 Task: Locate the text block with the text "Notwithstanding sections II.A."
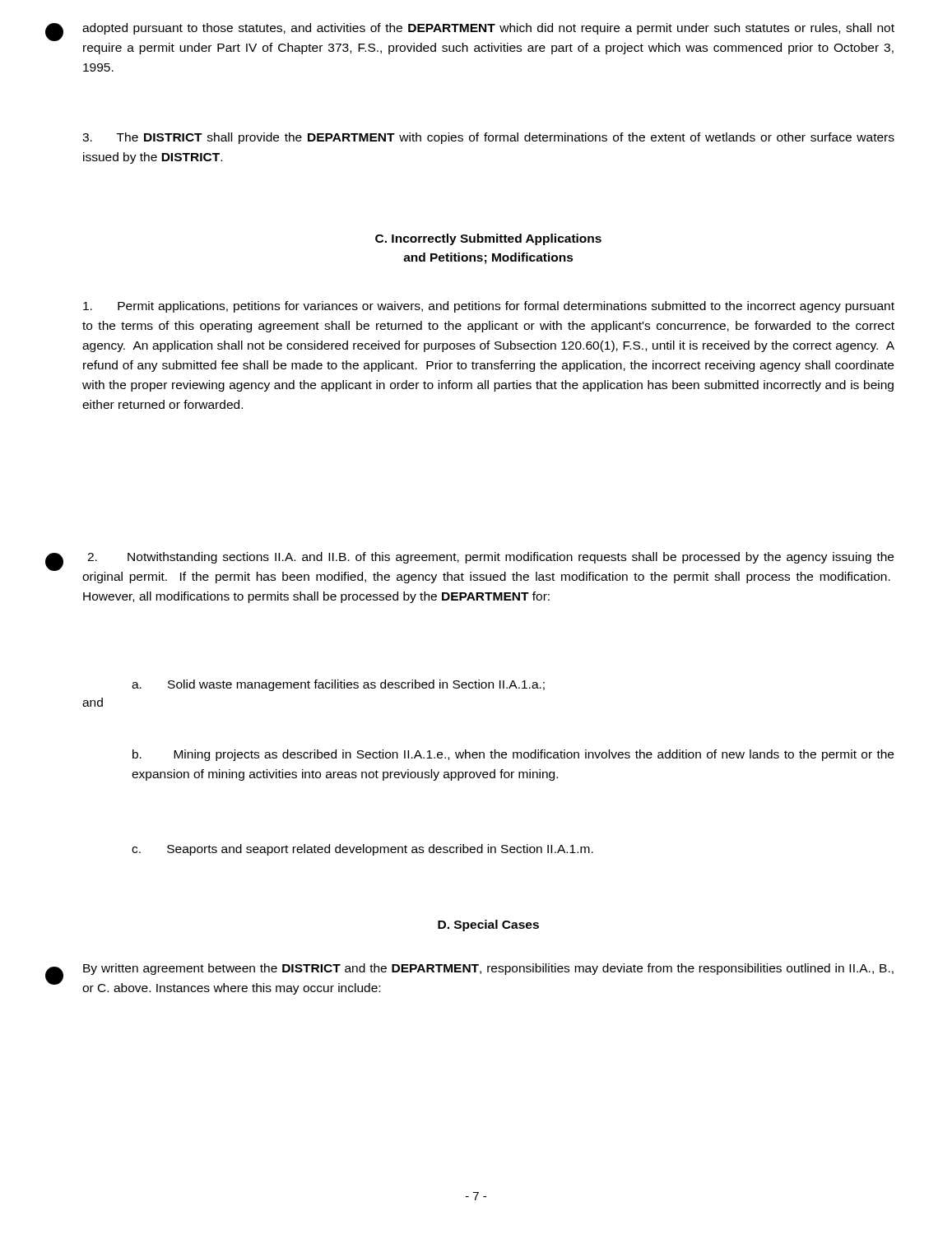(x=488, y=576)
